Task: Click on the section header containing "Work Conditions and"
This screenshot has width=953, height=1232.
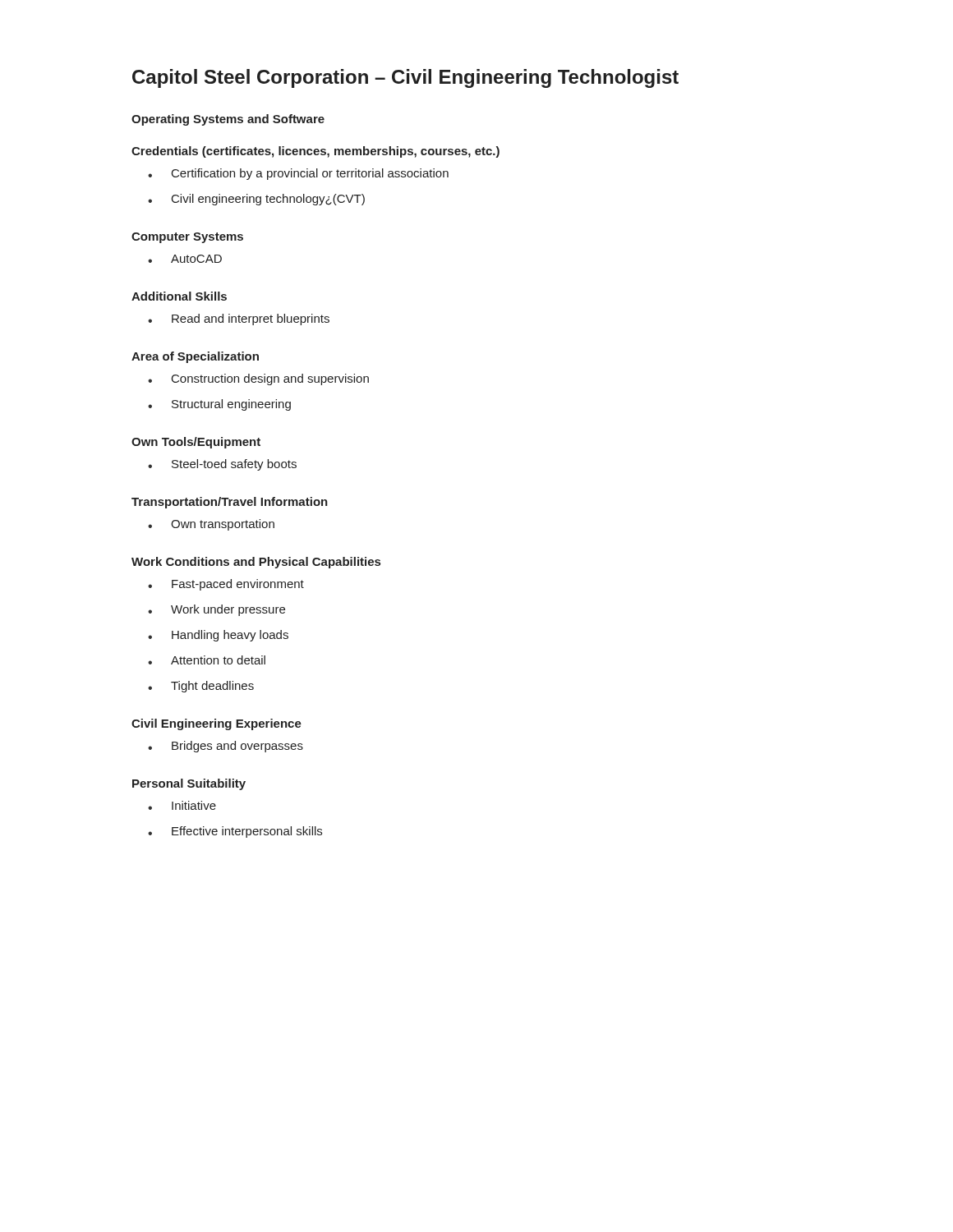Action: (256, 561)
